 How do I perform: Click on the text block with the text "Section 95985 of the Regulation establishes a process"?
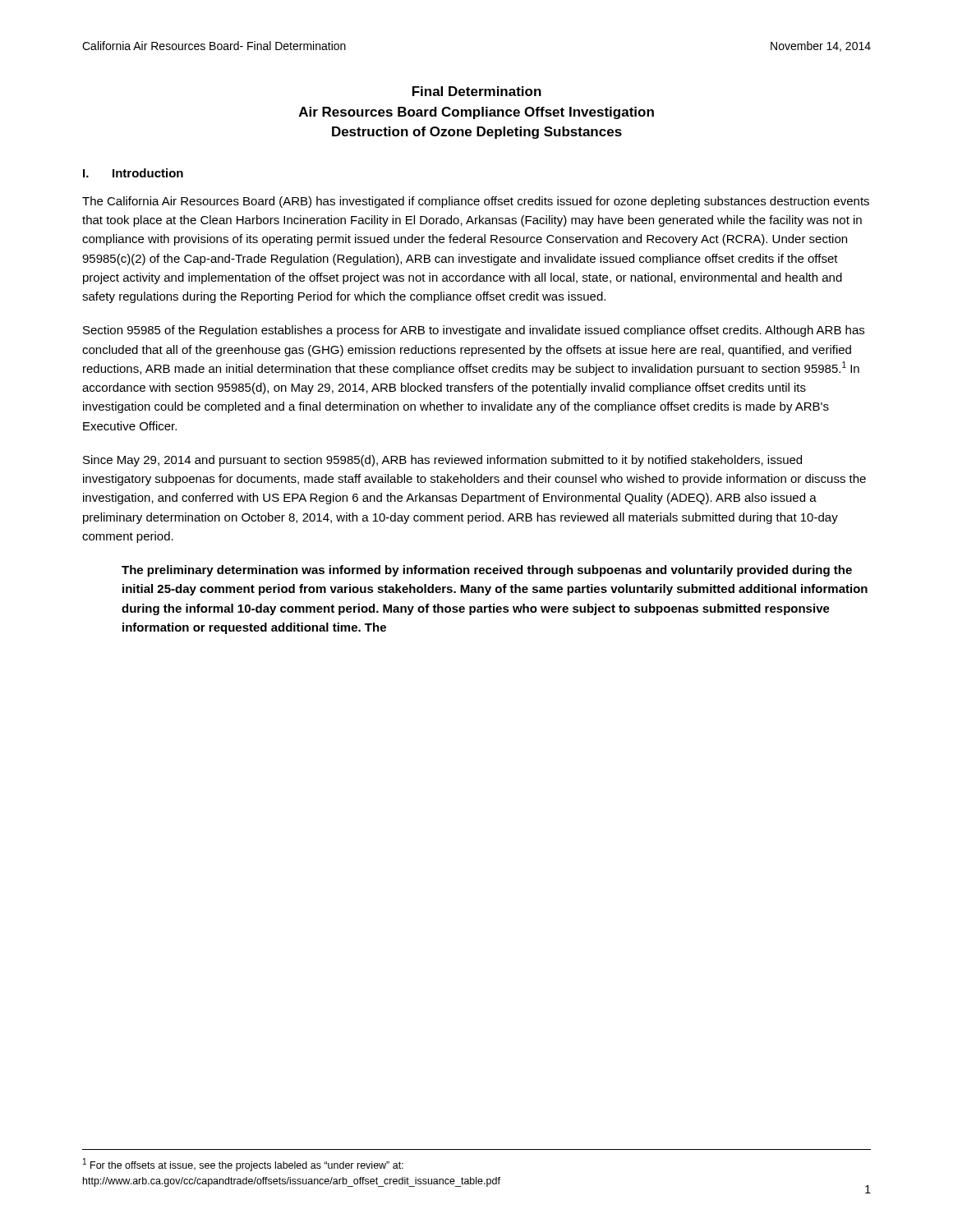click(x=474, y=378)
